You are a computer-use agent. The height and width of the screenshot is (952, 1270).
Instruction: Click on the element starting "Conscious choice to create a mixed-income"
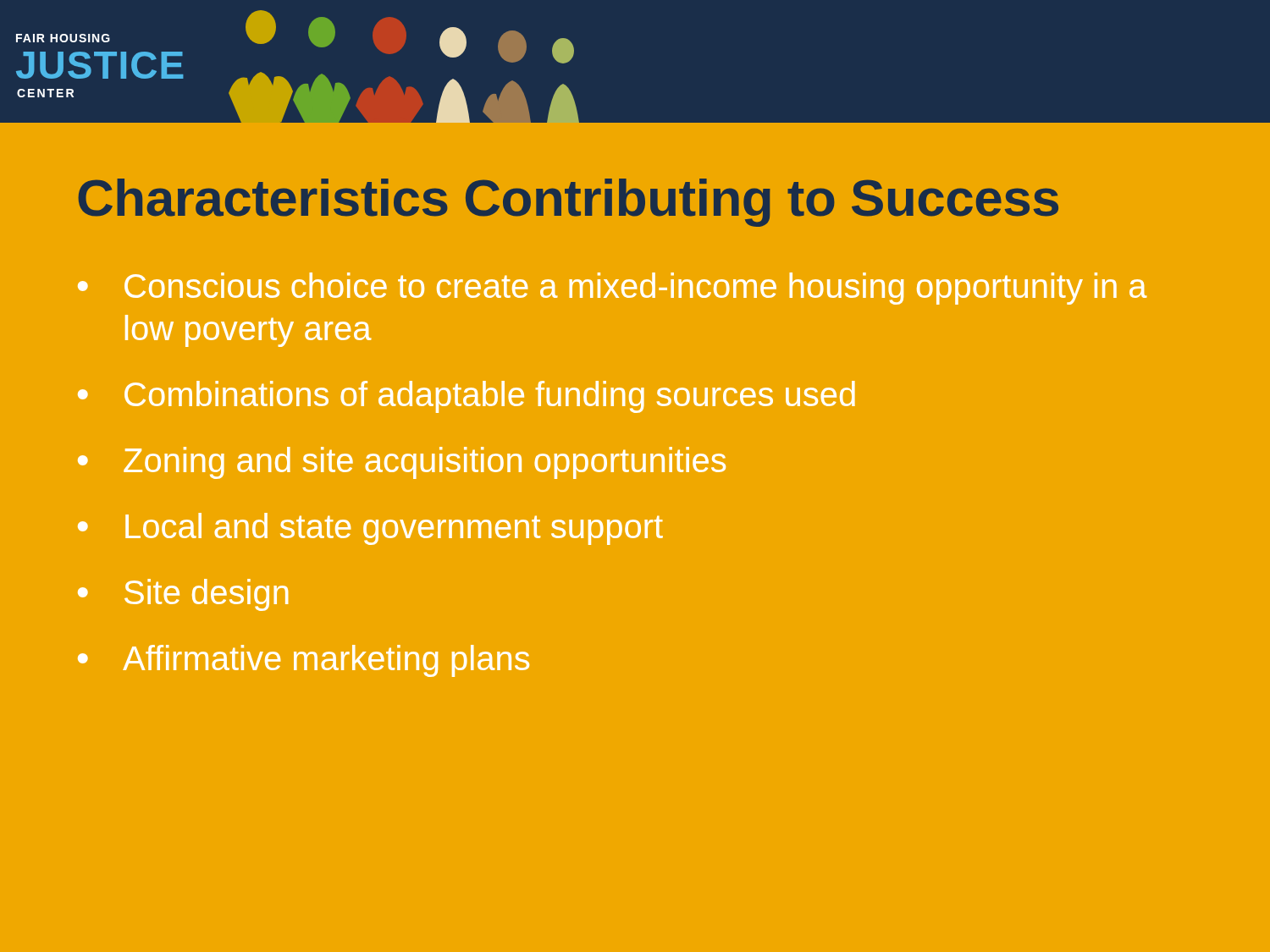click(635, 307)
